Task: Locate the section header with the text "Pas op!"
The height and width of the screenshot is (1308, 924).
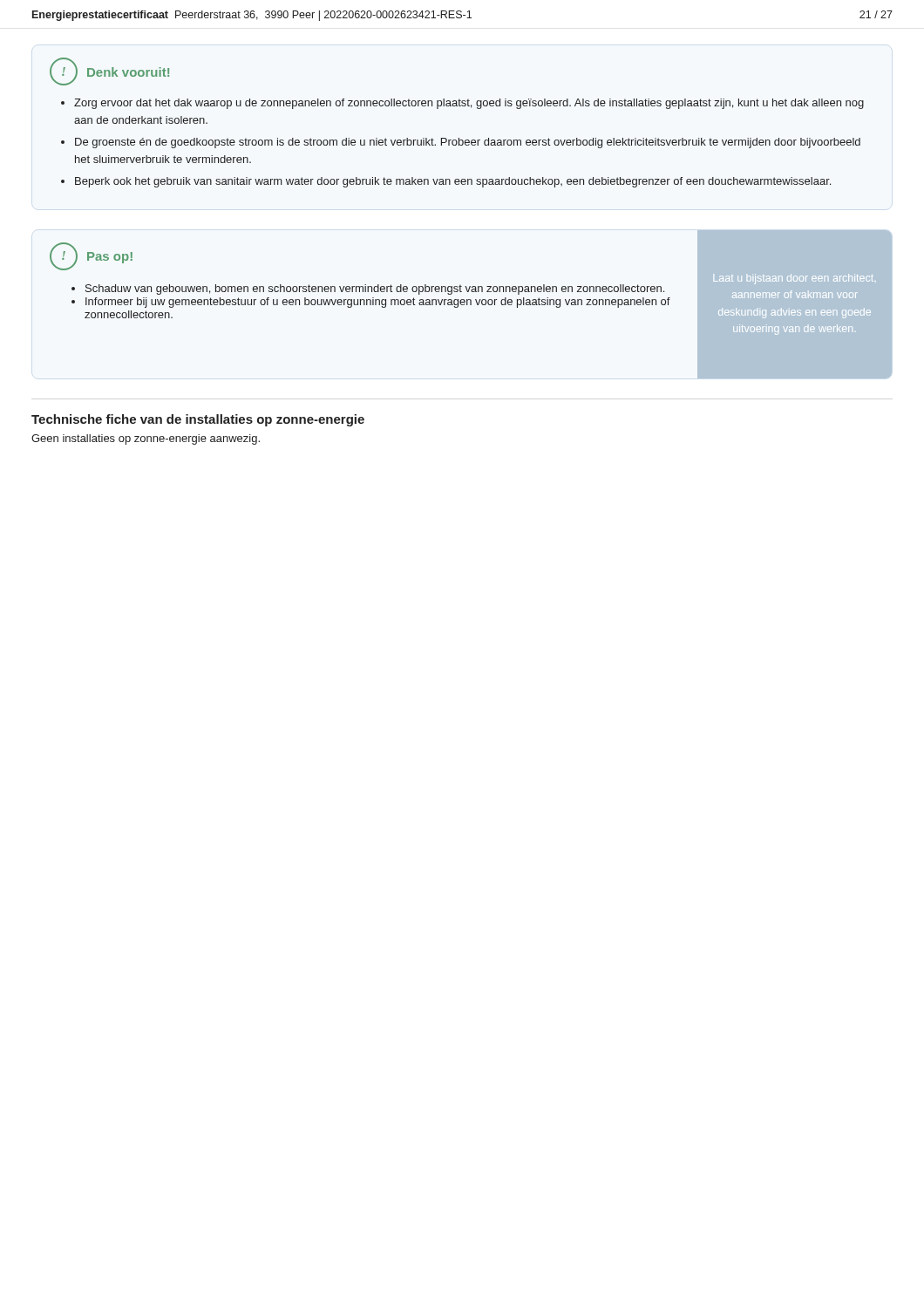Action: point(110,256)
